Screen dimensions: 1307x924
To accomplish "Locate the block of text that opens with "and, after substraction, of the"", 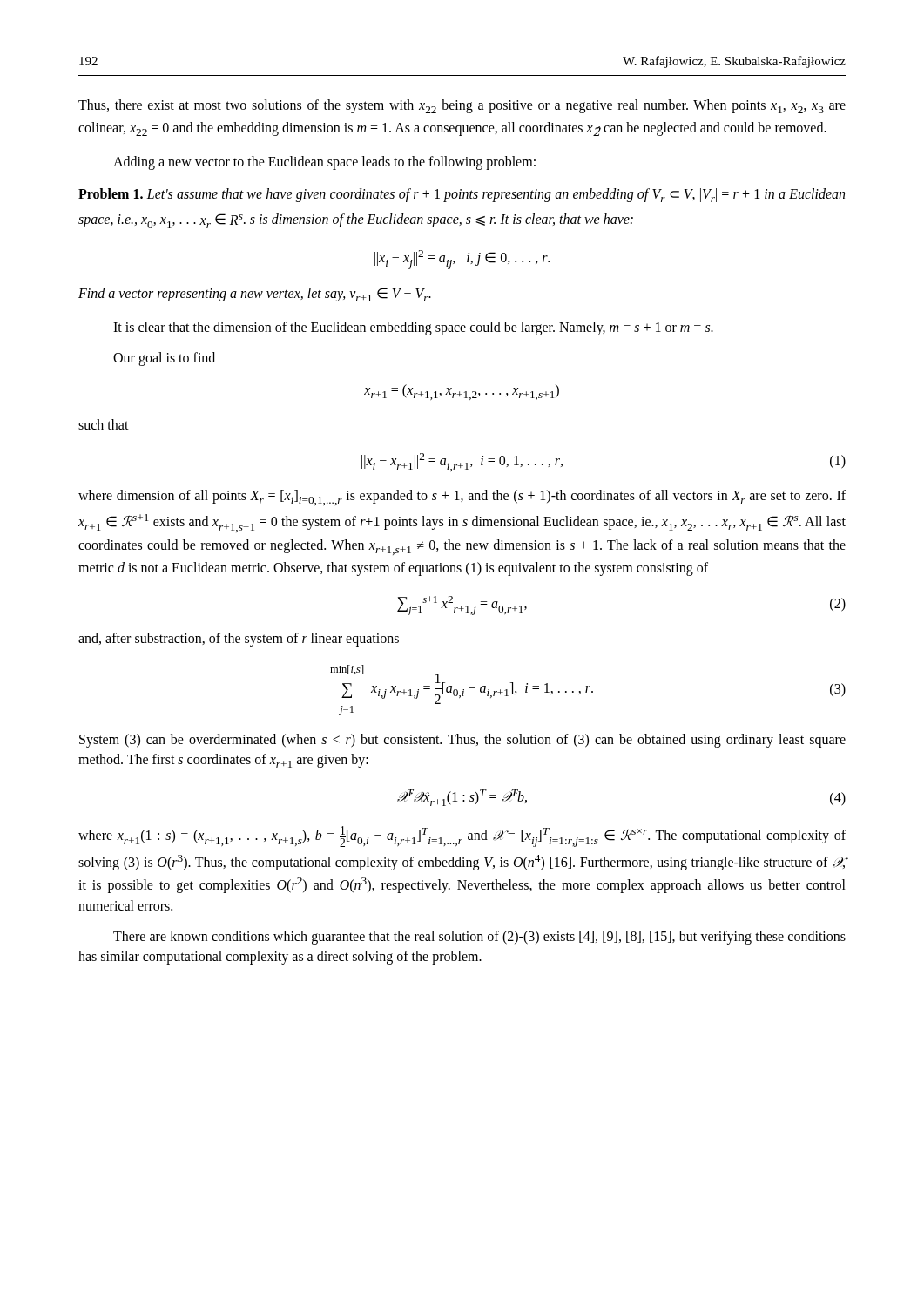I will coord(239,640).
